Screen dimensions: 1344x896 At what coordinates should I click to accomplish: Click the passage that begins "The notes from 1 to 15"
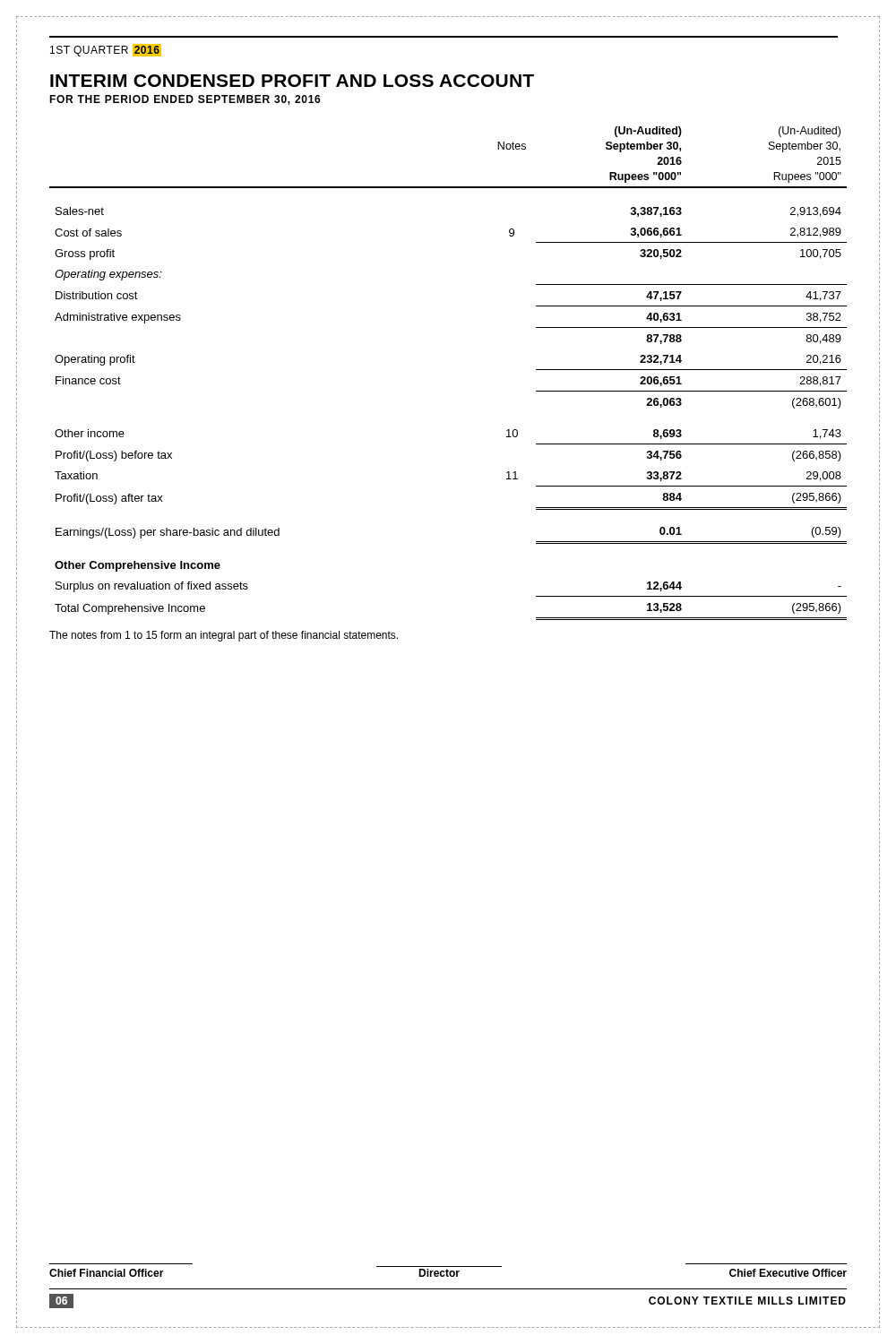tap(224, 635)
